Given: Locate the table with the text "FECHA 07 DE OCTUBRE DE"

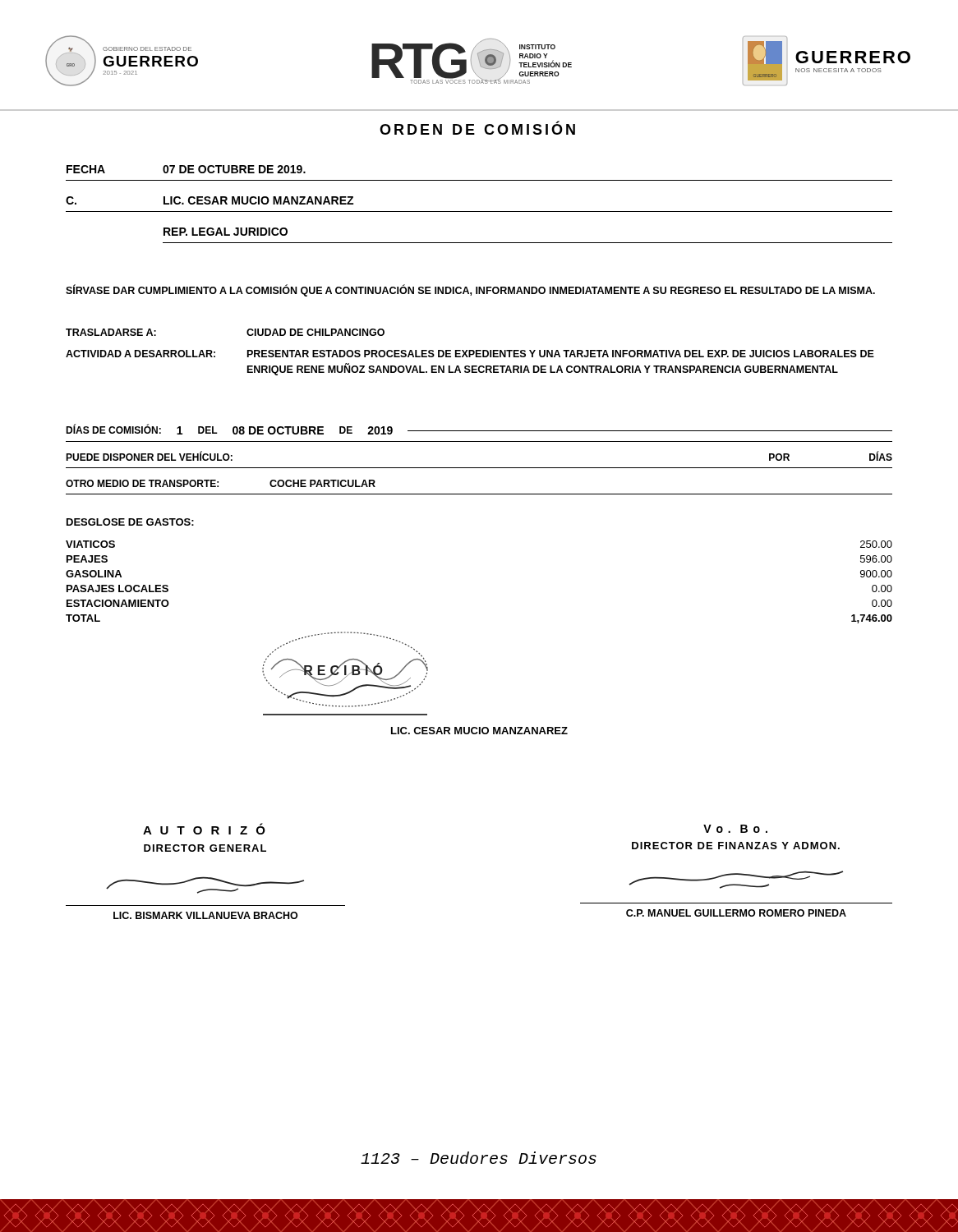Looking at the screenshot, I should click(479, 209).
